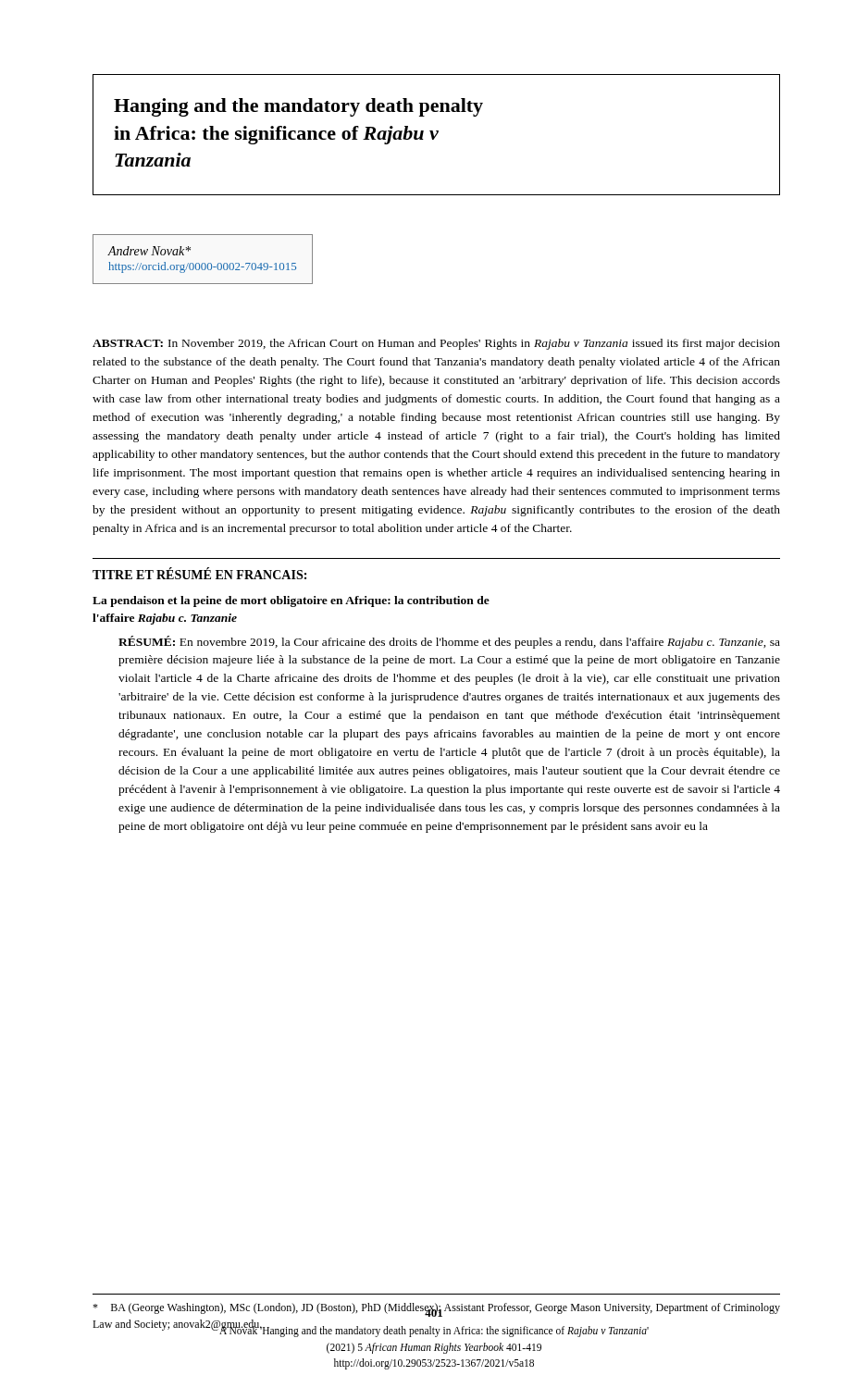Click on the text starting "ABSTRACT: In November 2019, the African Court on"

436,435
